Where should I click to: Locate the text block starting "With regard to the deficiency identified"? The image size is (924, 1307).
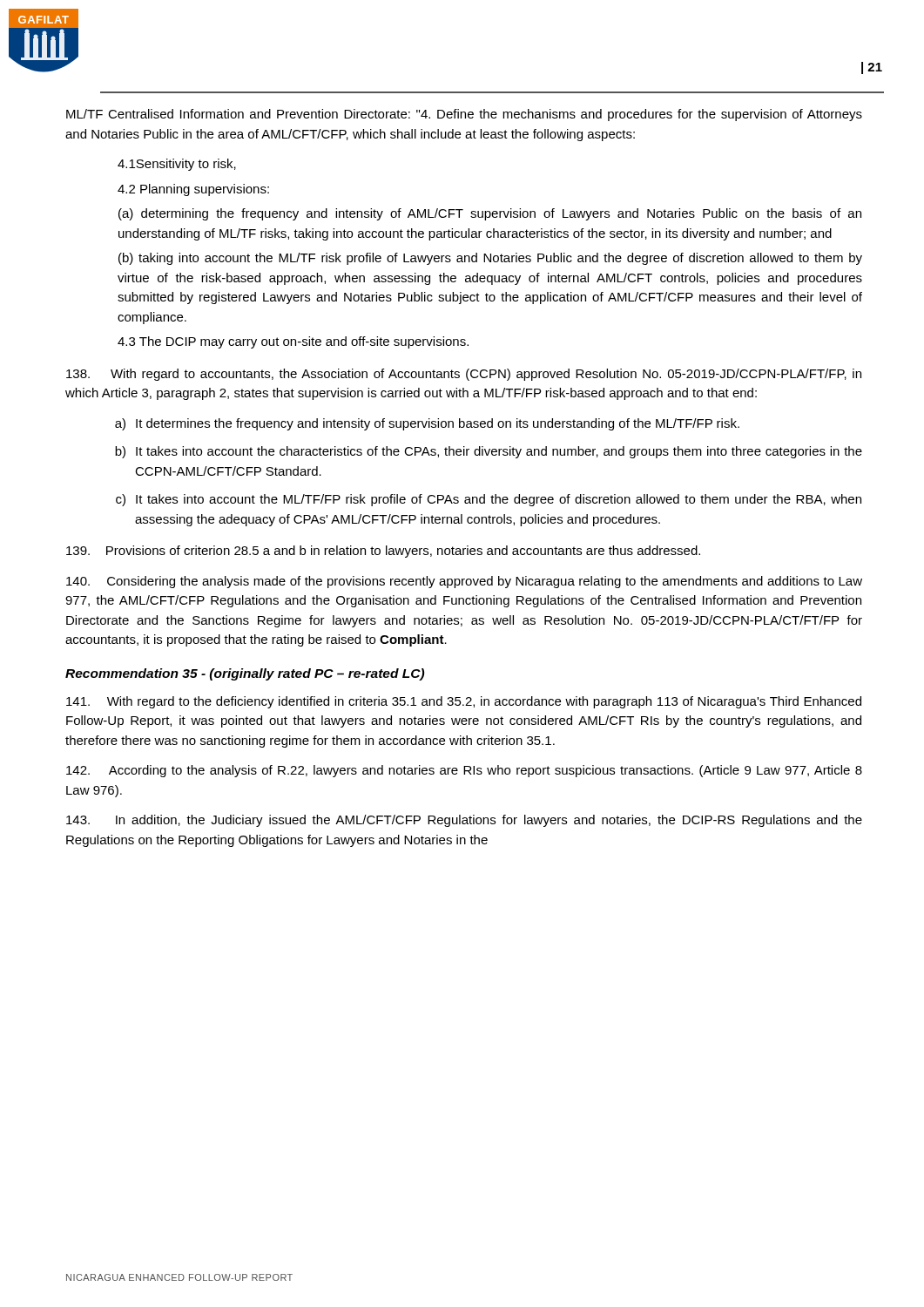[x=464, y=721]
